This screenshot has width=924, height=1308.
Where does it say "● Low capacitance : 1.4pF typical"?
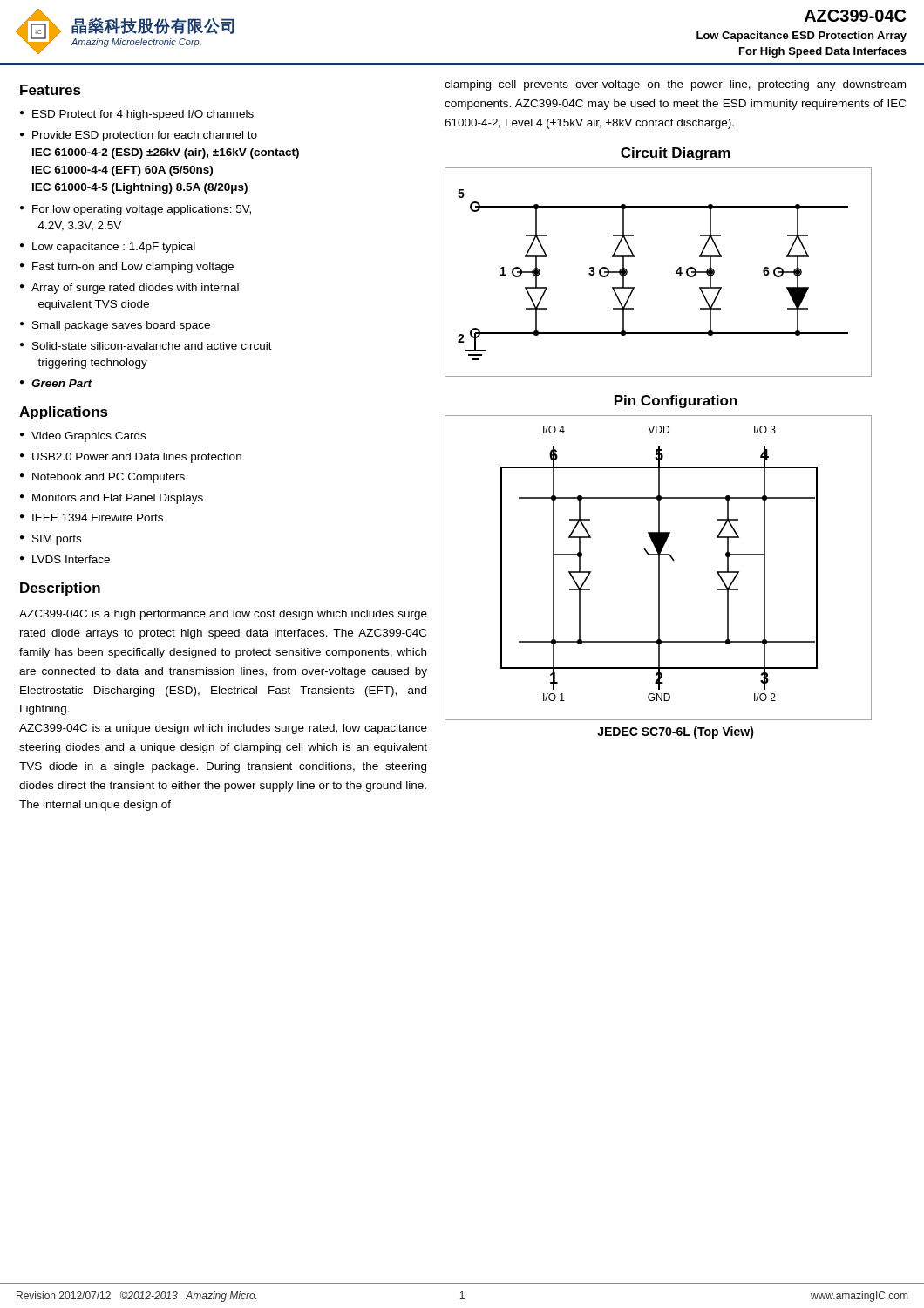point(107,246)
